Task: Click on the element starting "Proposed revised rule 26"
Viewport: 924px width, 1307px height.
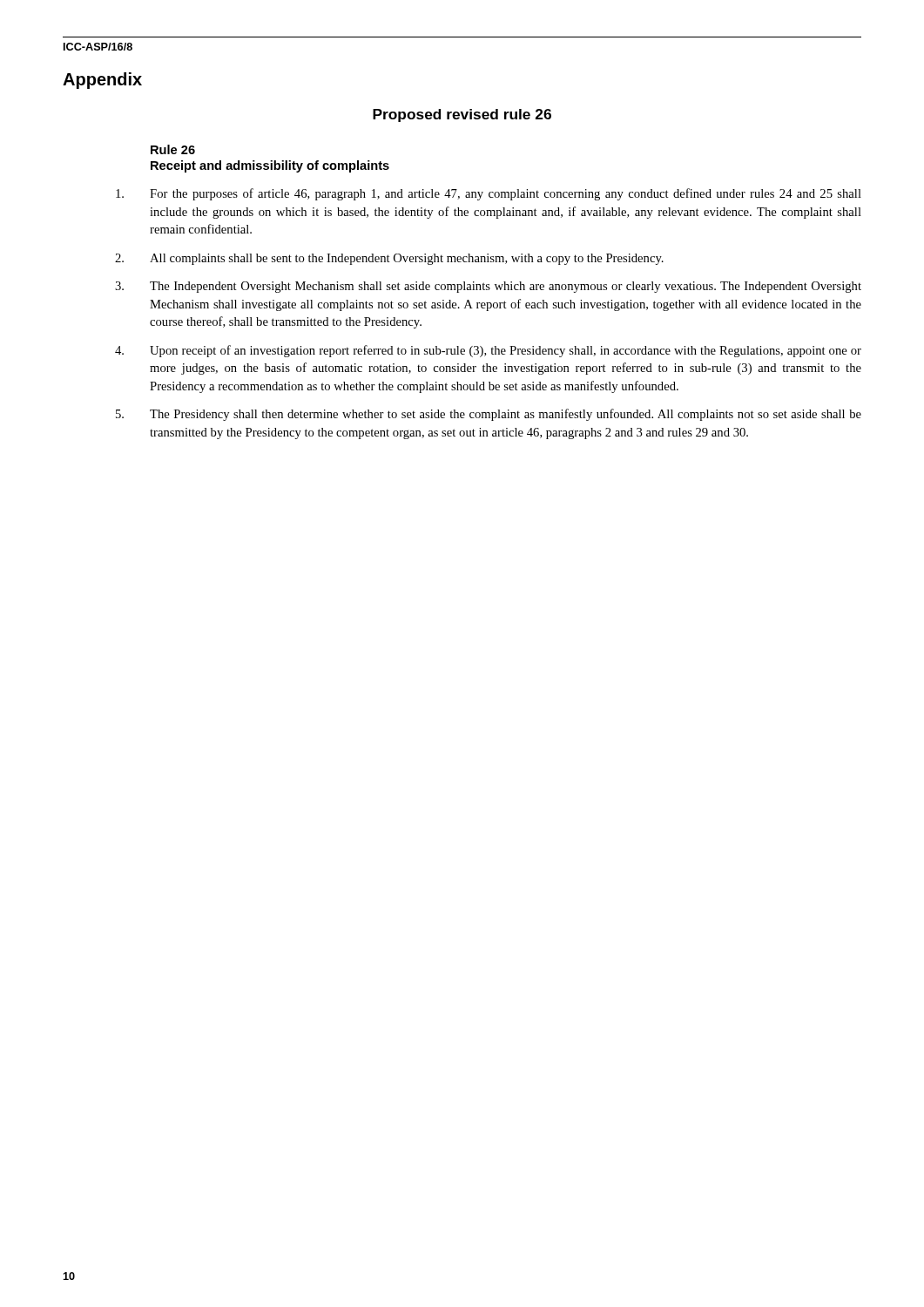Action: pos(462,114)
